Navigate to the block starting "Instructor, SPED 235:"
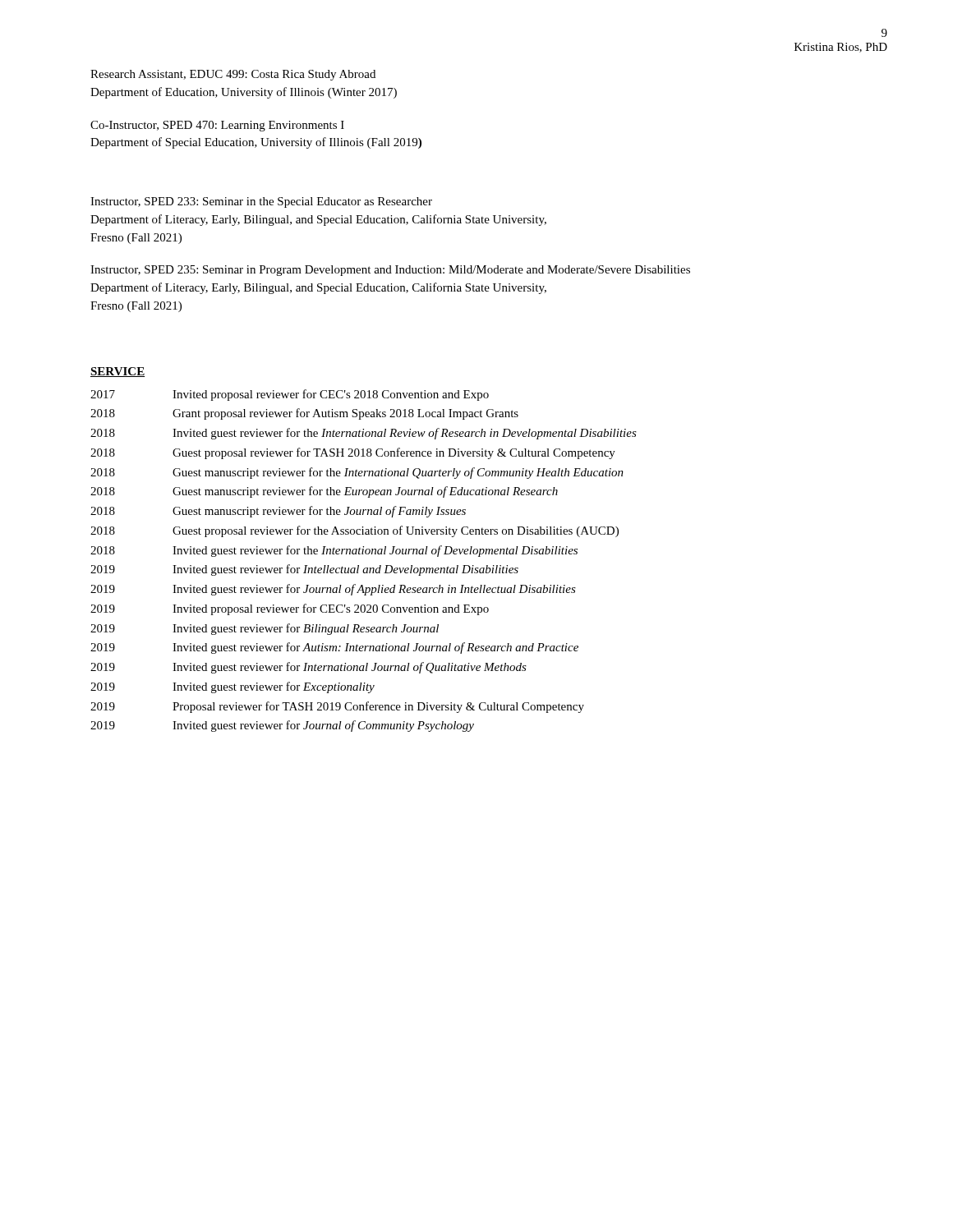The image size is (953, 1232). [x=390, y=287]
